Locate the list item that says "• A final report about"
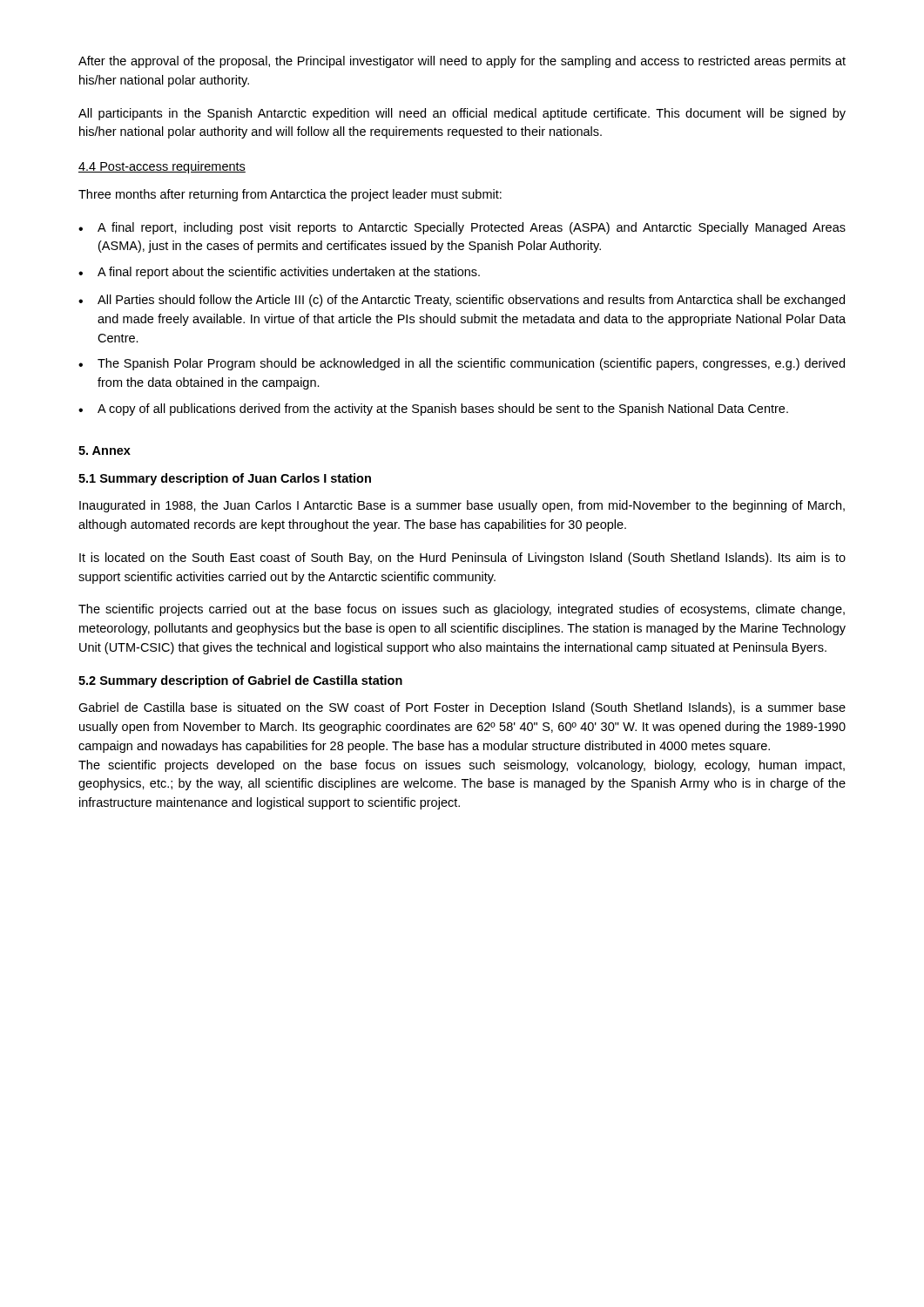 click(462, 274)
